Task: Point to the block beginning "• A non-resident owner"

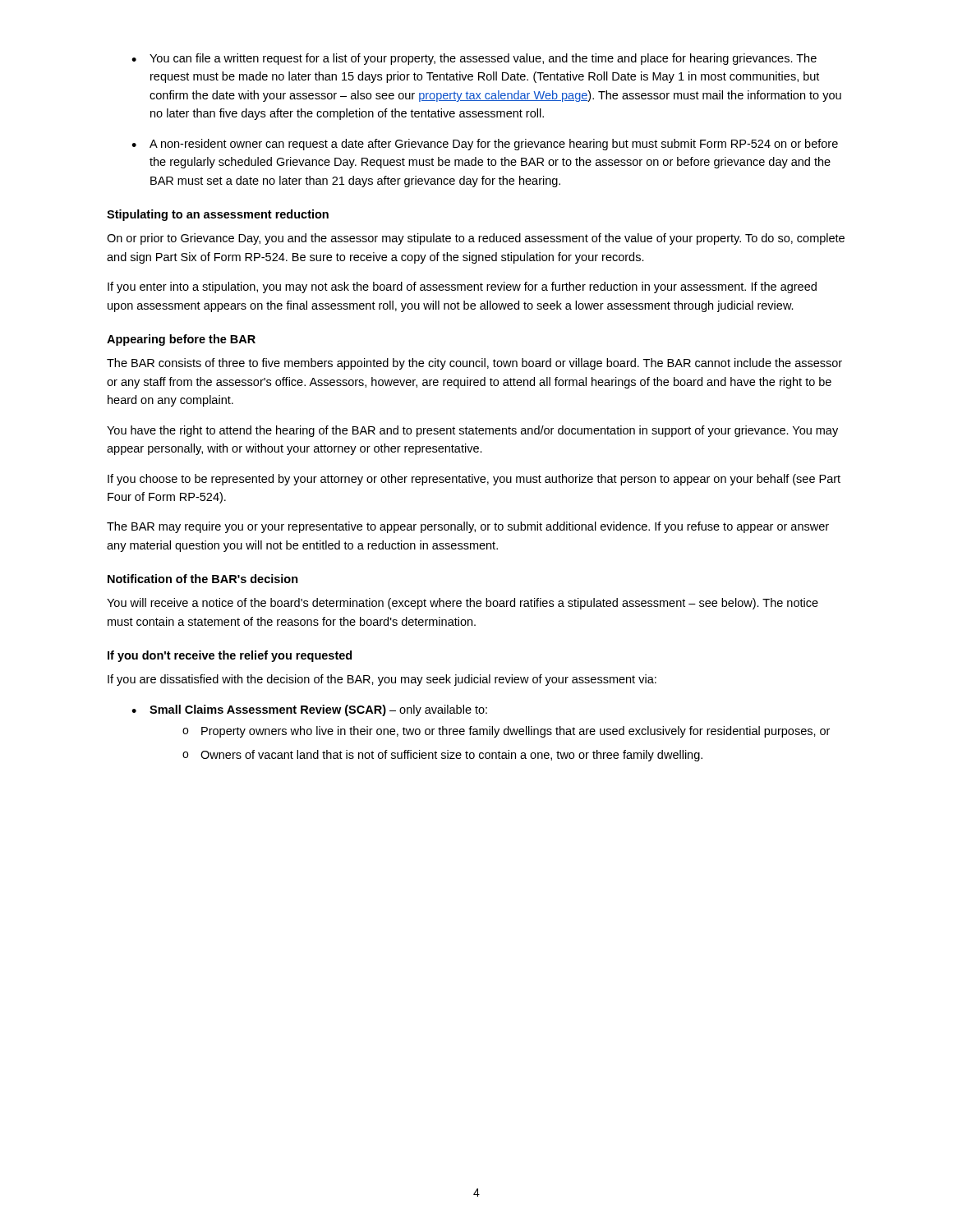Action: tap(489, 162)
